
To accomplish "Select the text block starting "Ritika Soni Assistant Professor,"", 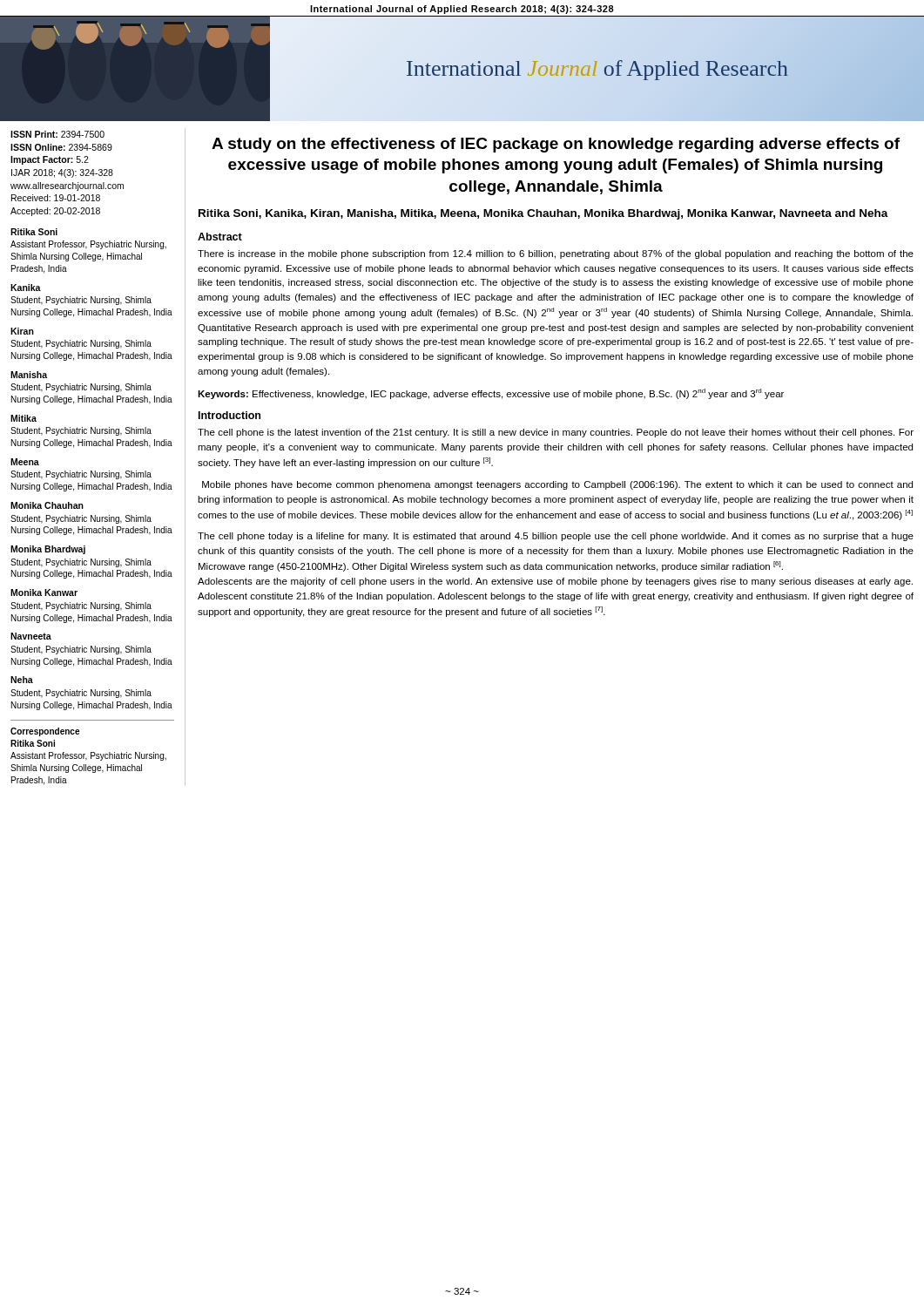I will pyautogui.click(x=92, y=250).
